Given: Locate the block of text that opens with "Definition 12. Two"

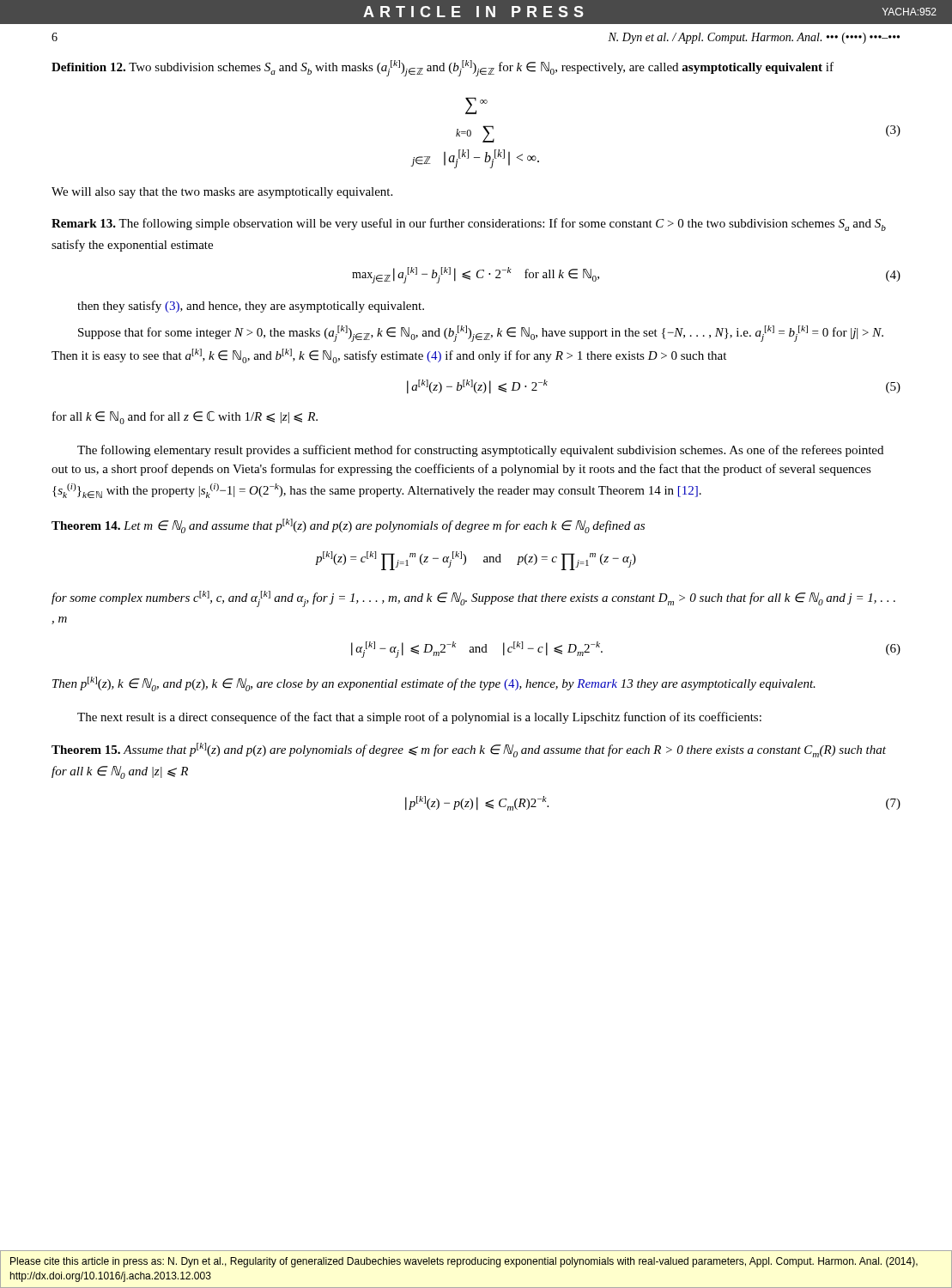Looking at the screenshot, I should click(443, 67).
